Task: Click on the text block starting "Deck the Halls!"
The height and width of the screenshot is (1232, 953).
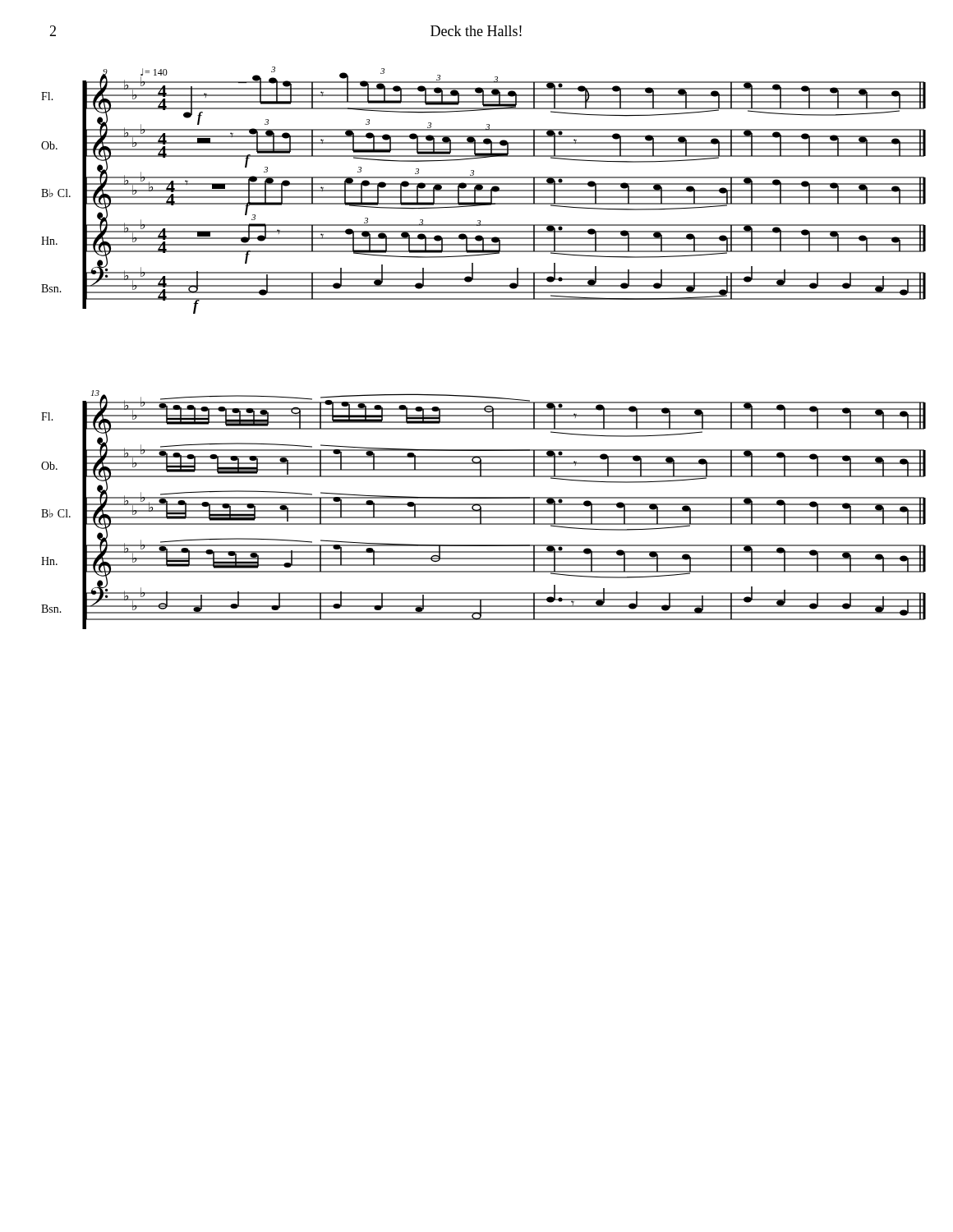Action: point(476,31)
